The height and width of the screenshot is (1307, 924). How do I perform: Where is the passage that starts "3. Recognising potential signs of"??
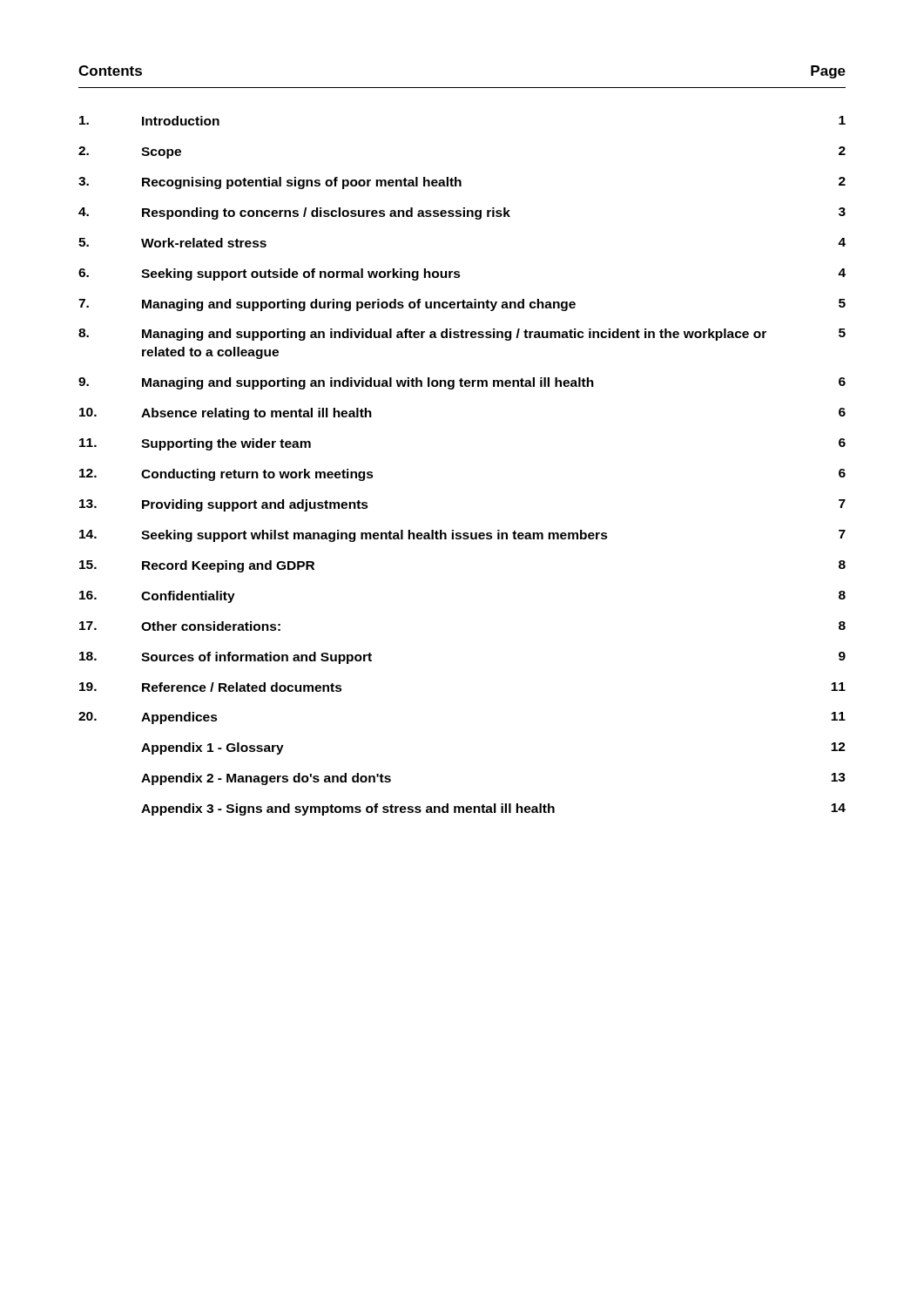(462, 182)
